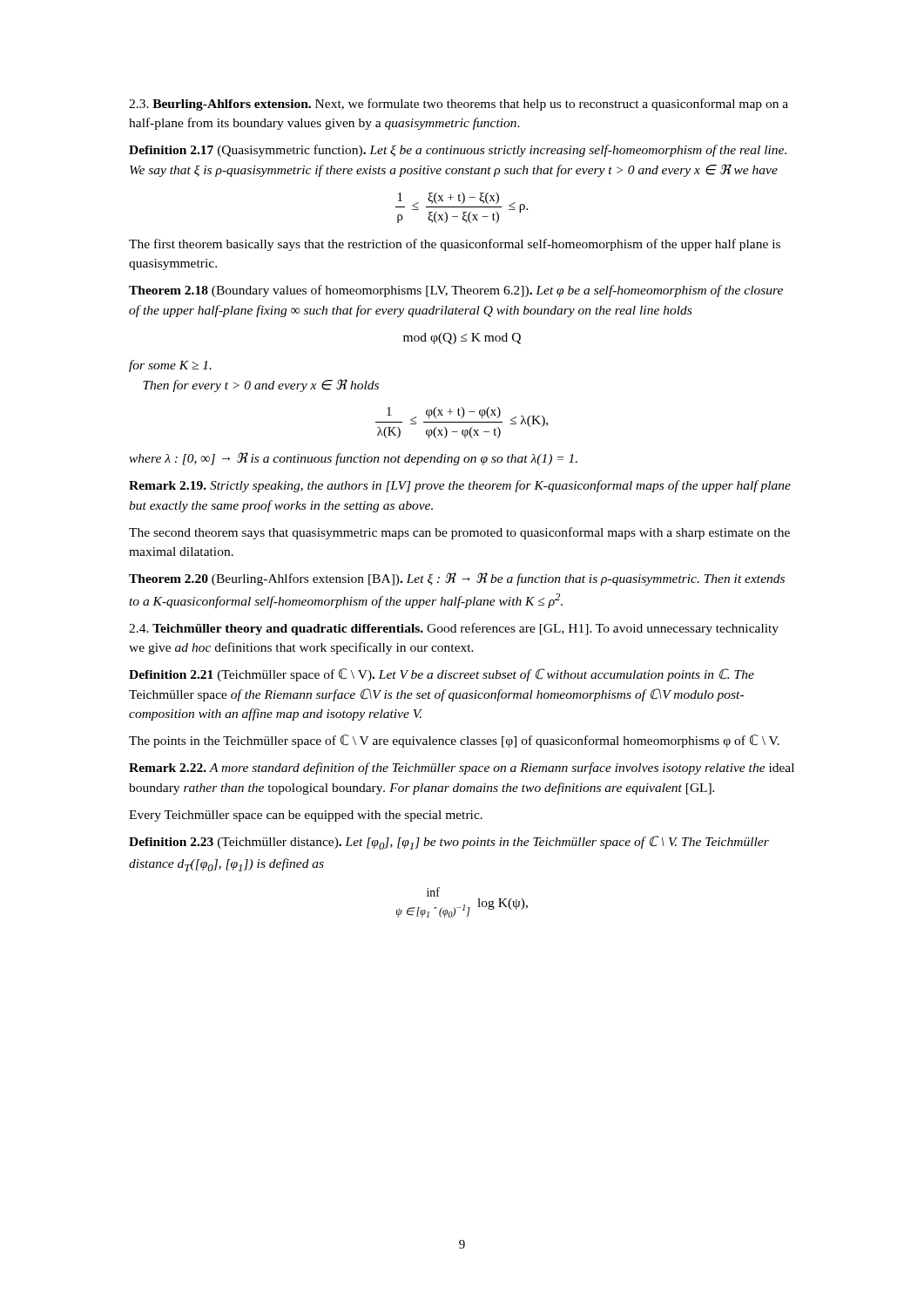Find the region starting "1 ρ ≤ ξ(x + t) −"
Screen dimensions: 1307x924
click(462, 207)
